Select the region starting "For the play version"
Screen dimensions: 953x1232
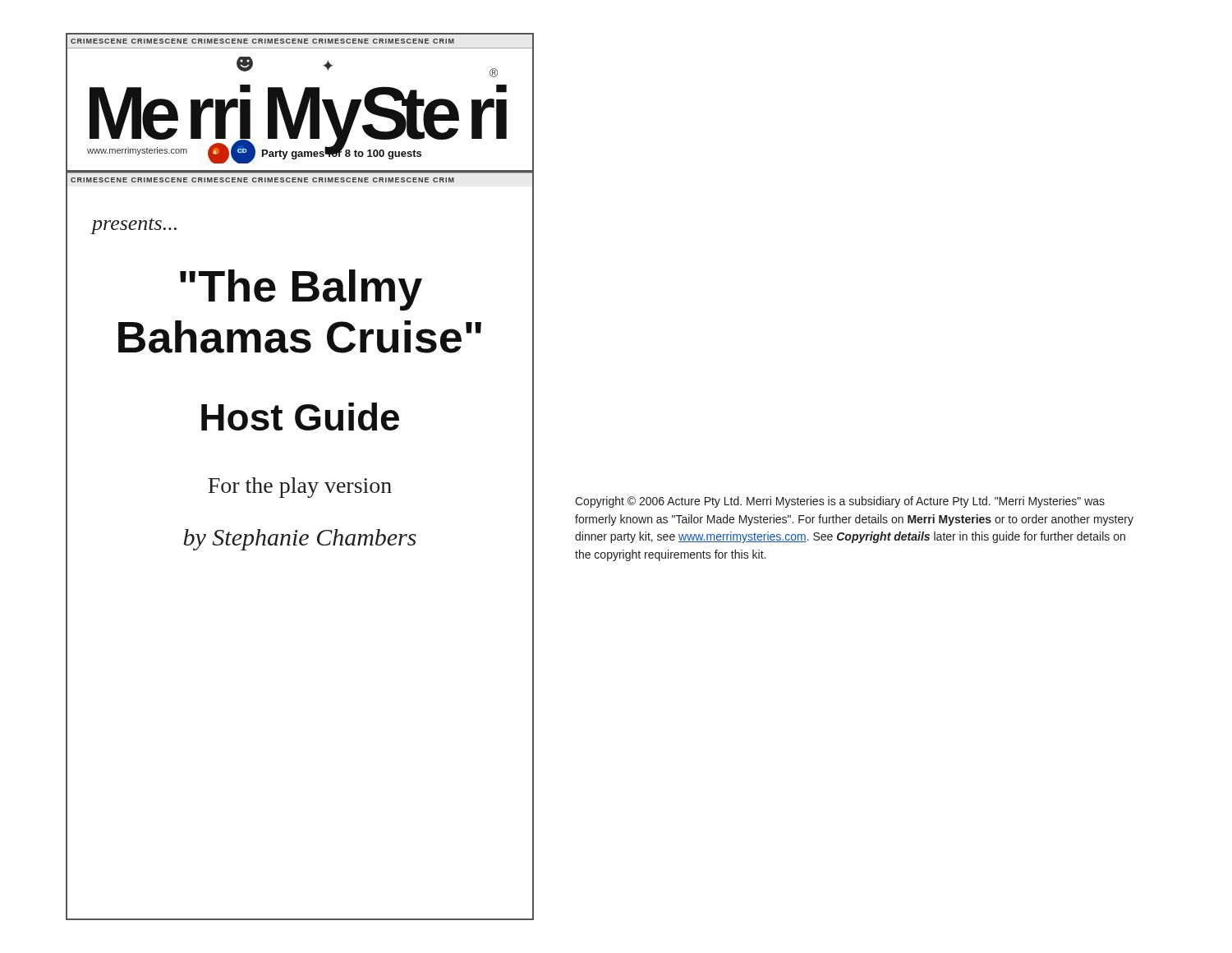click(300, 485)
